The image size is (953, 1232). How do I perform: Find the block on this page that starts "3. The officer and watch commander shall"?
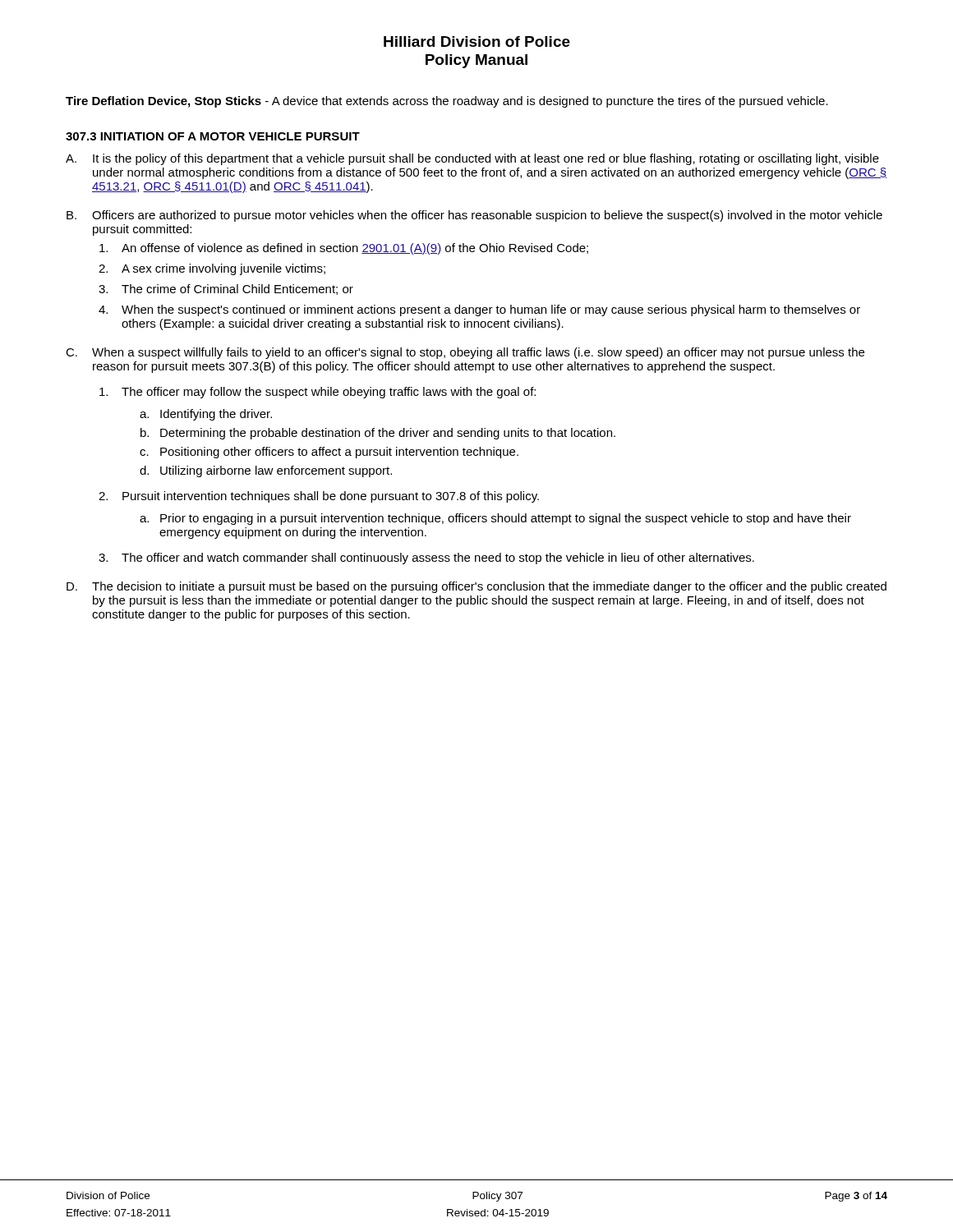[x=493, y=557]
